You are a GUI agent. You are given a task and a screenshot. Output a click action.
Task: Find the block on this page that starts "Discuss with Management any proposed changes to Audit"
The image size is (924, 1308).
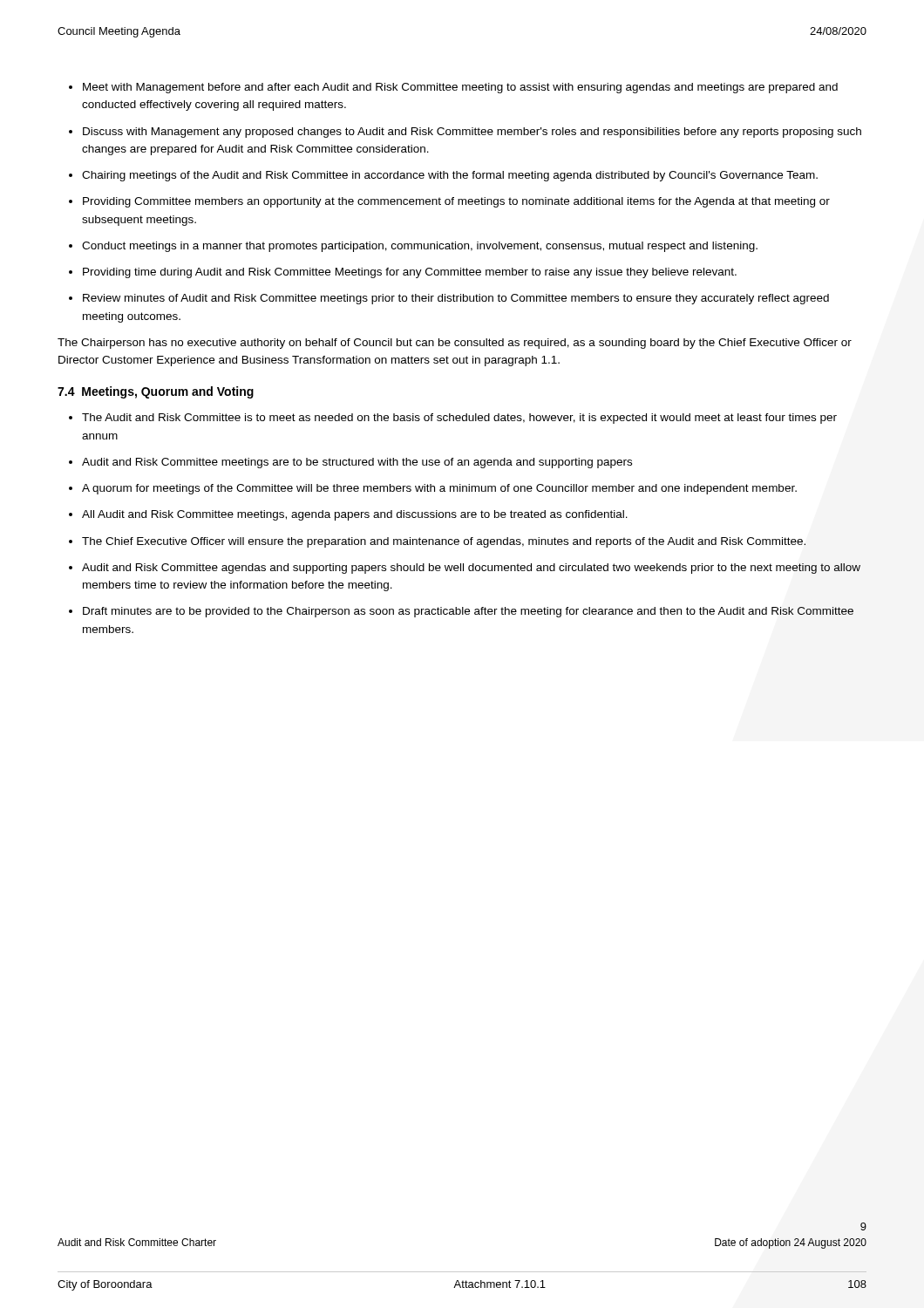point(472,140)
